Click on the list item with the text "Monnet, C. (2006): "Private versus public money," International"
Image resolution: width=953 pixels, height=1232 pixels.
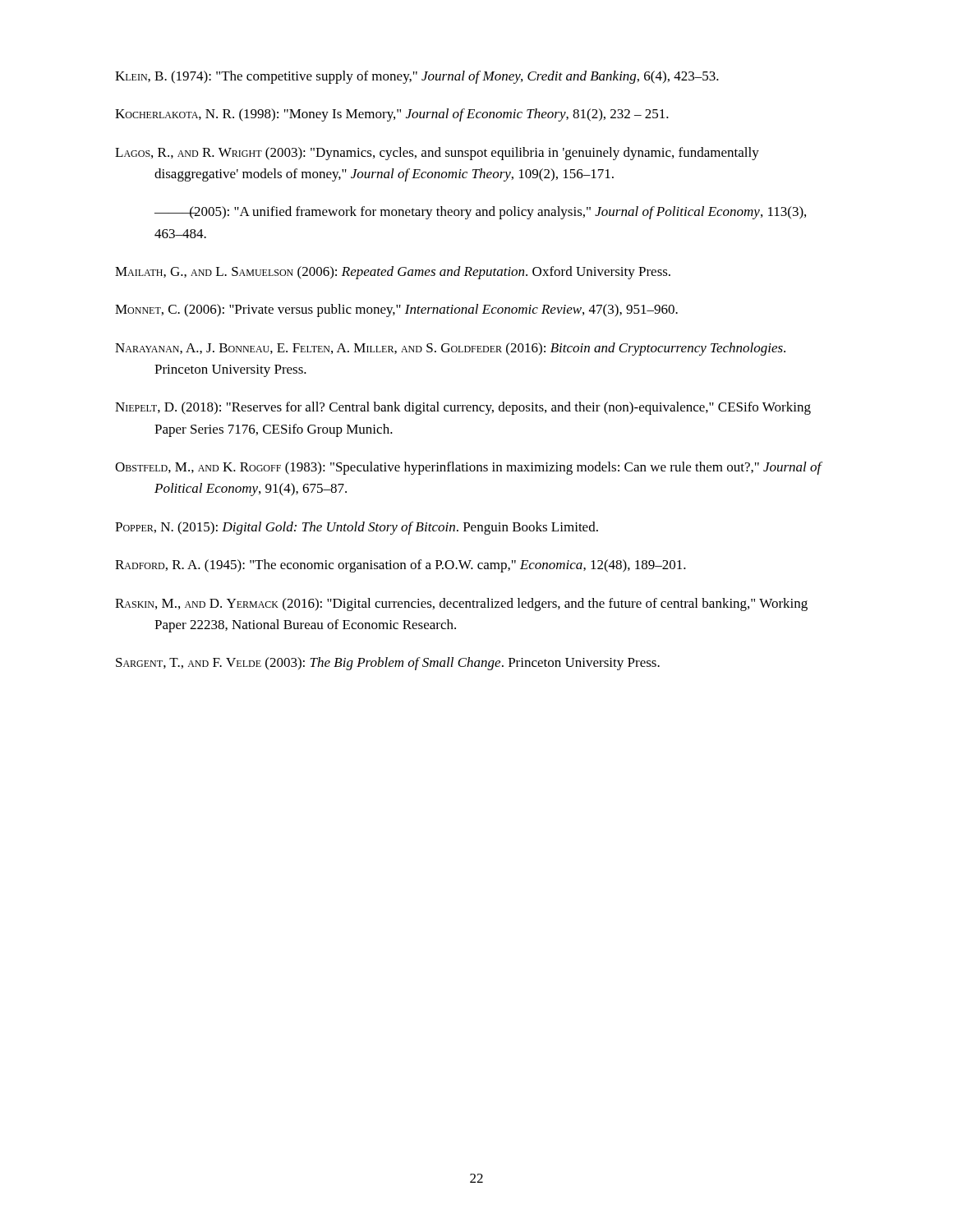[397, 310]
